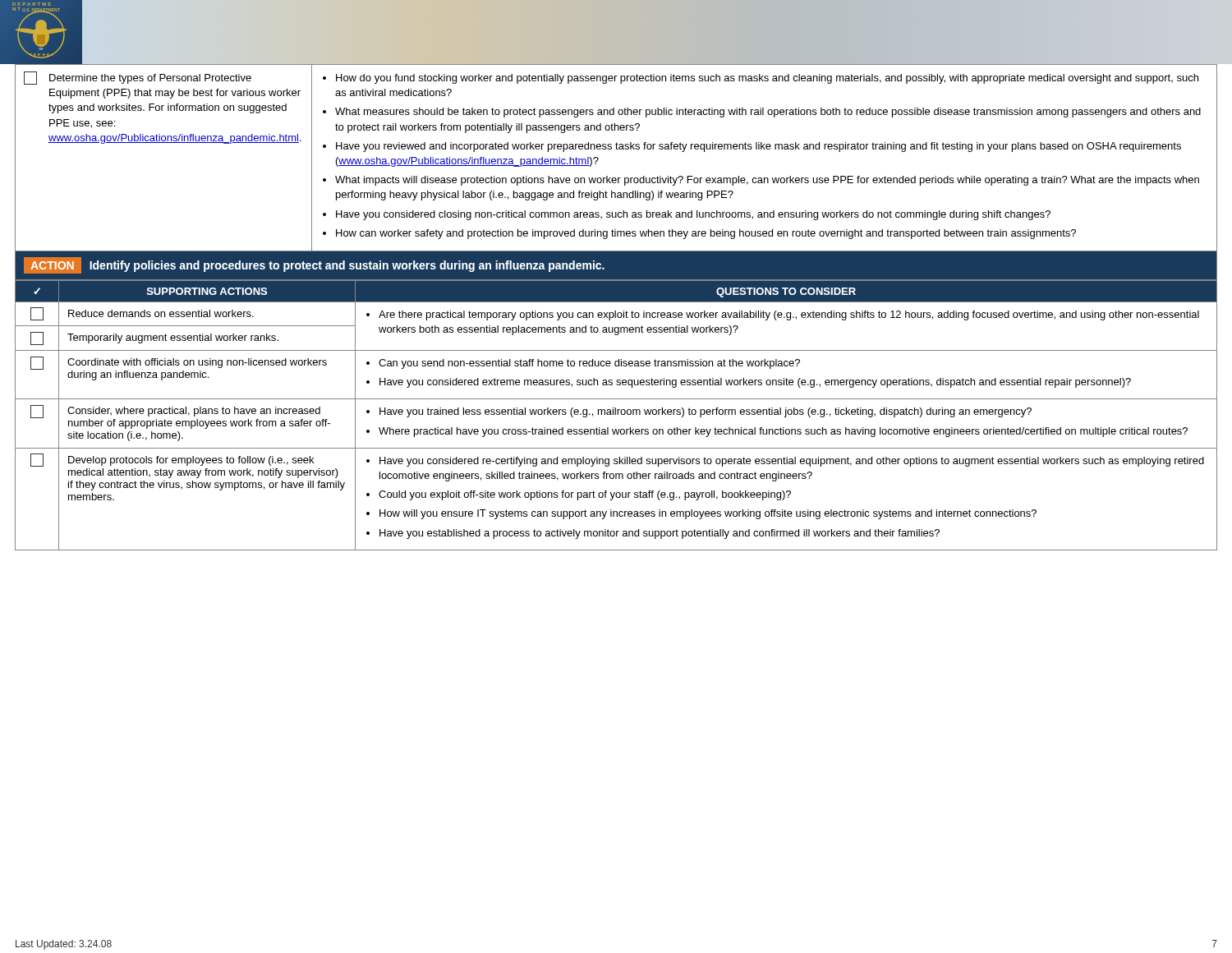Select the table that reads "Determine the types of"
Screen dimensions: 953x1232
point(616,158)
